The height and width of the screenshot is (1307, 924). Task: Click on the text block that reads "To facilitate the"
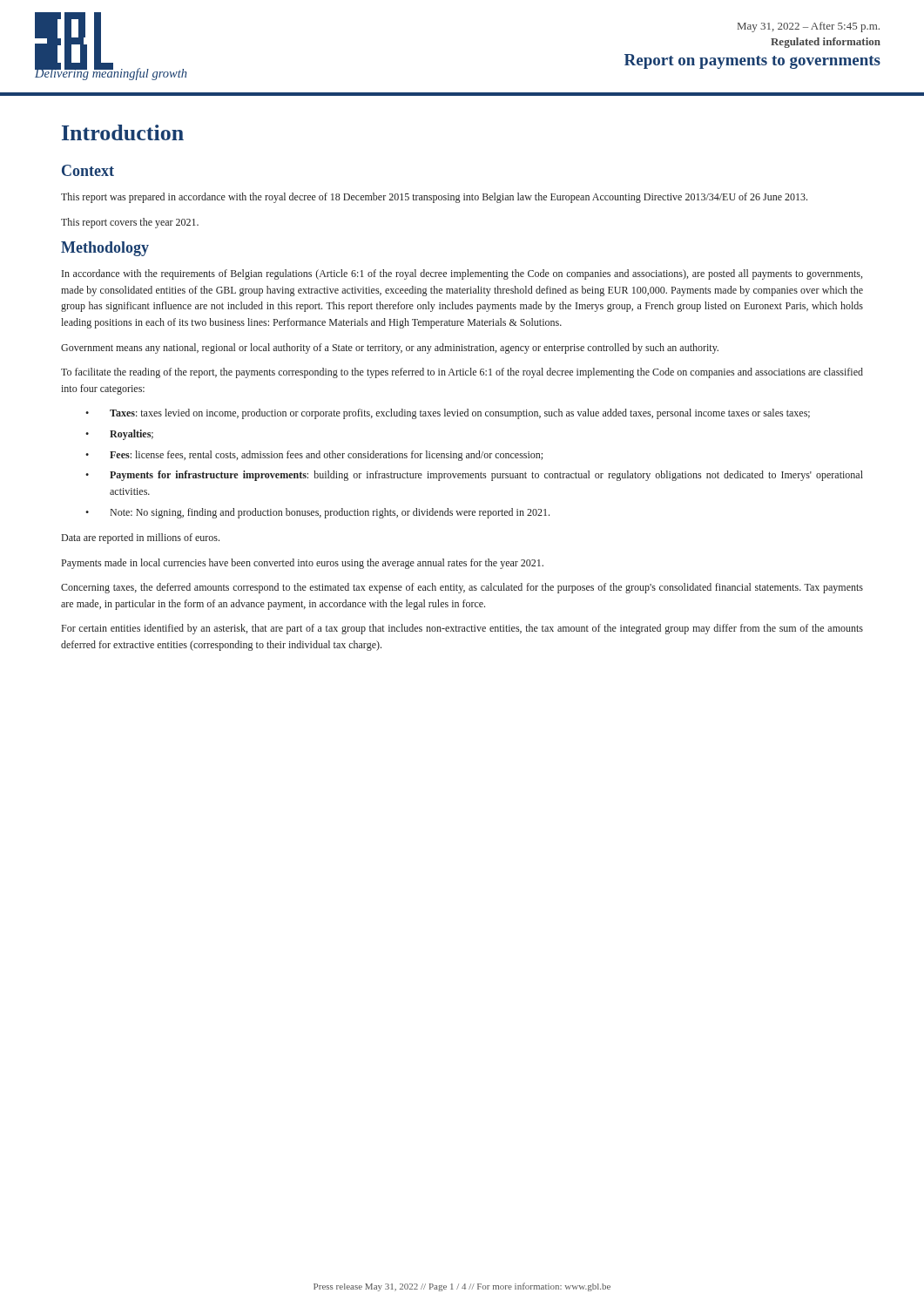point(462,380)
